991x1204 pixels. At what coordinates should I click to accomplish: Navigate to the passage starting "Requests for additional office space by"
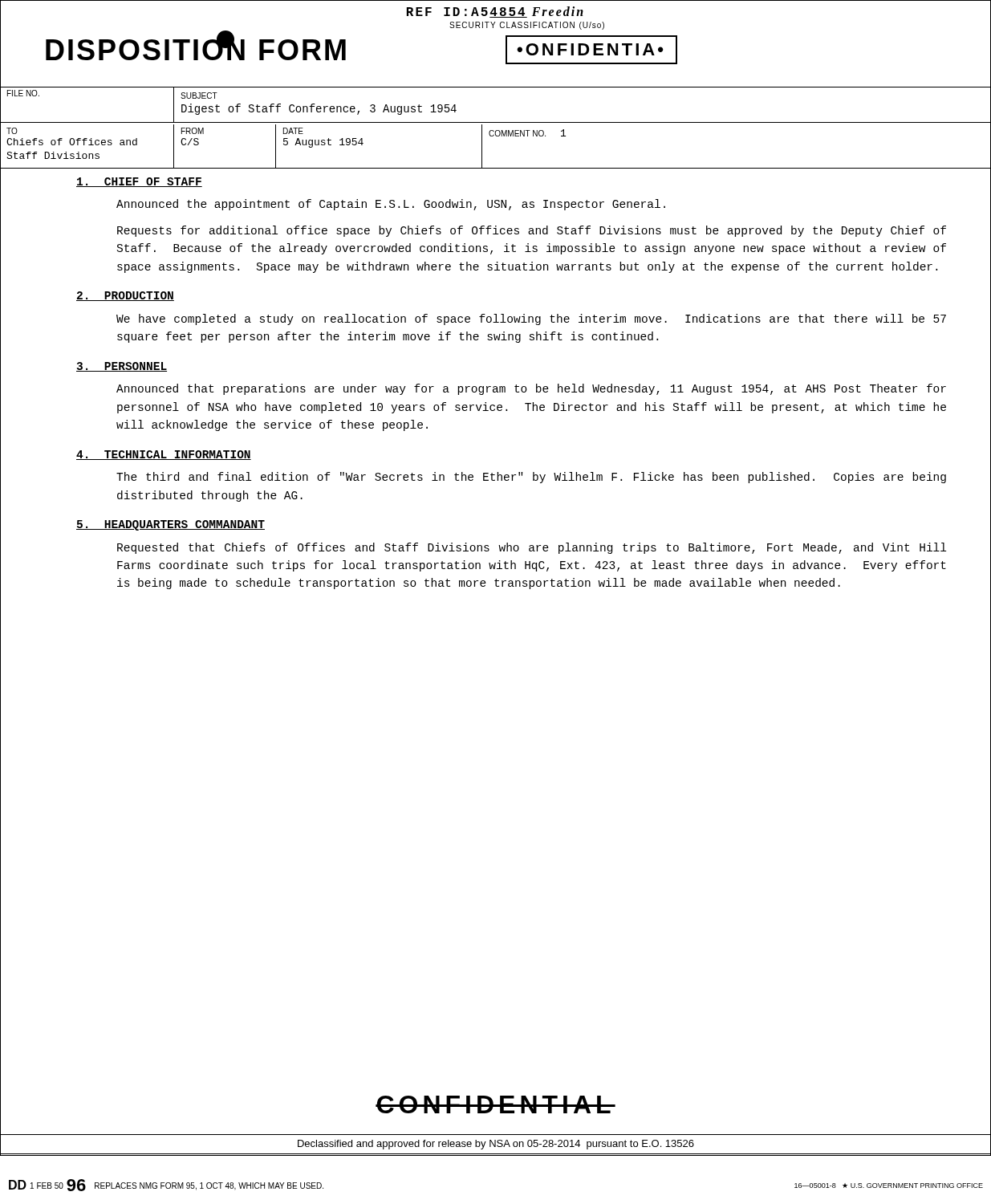(x=532, y=249)
